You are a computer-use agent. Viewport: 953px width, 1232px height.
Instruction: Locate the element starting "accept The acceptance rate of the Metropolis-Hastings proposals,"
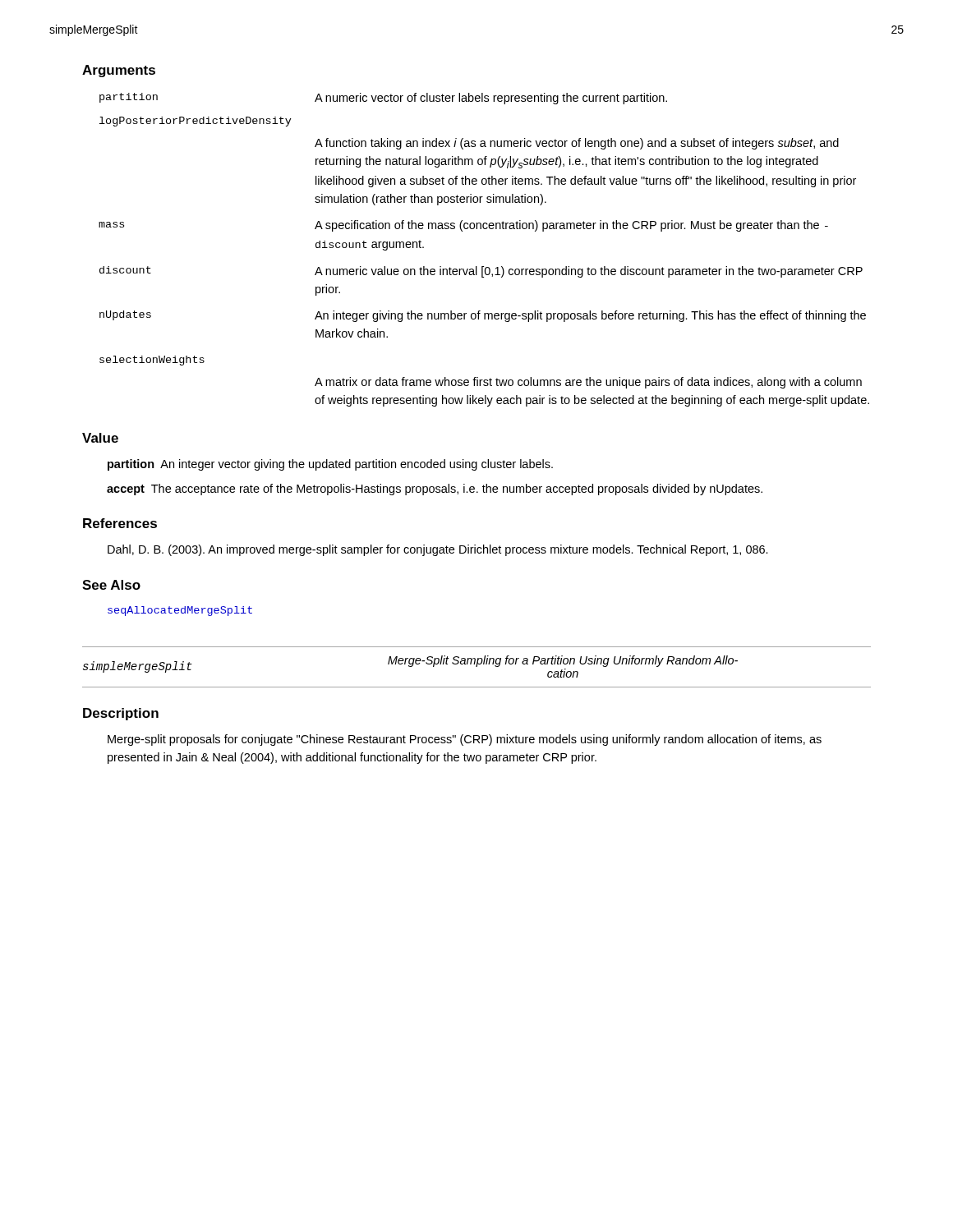click(435, 489)
